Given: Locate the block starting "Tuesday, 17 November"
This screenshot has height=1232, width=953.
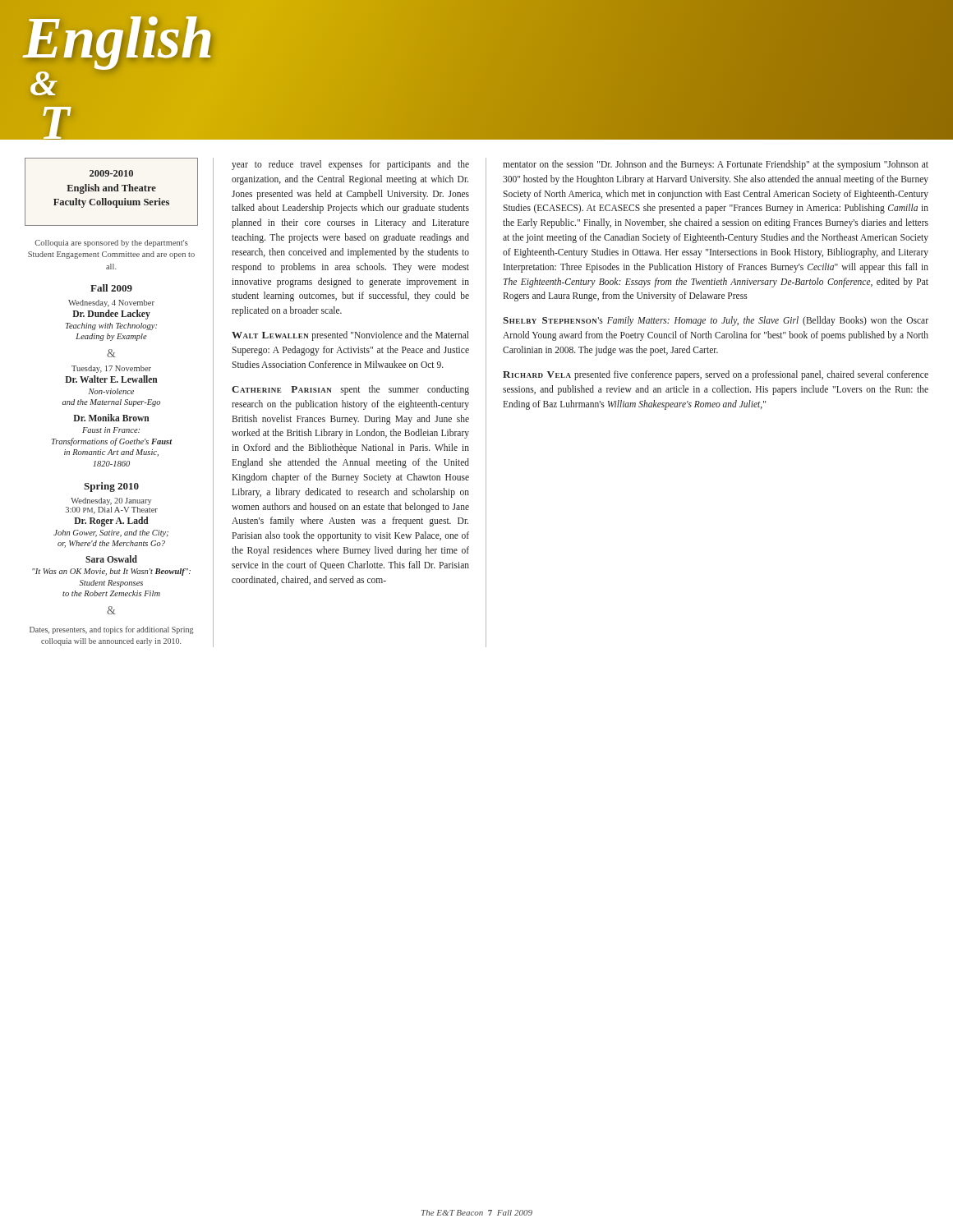Looking at the screenshot, I should pos(111,368).
